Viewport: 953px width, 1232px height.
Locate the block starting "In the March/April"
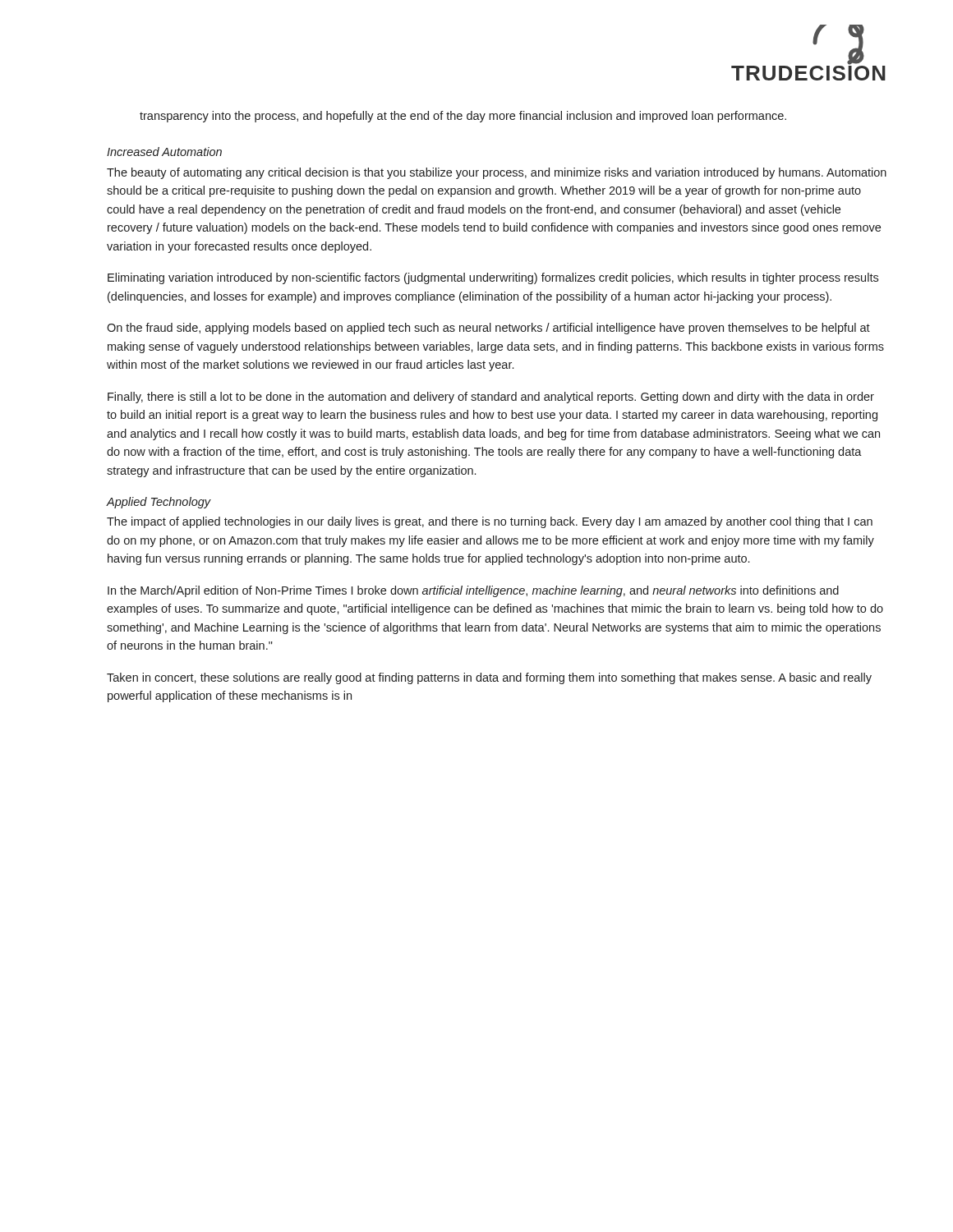[495, 618]
